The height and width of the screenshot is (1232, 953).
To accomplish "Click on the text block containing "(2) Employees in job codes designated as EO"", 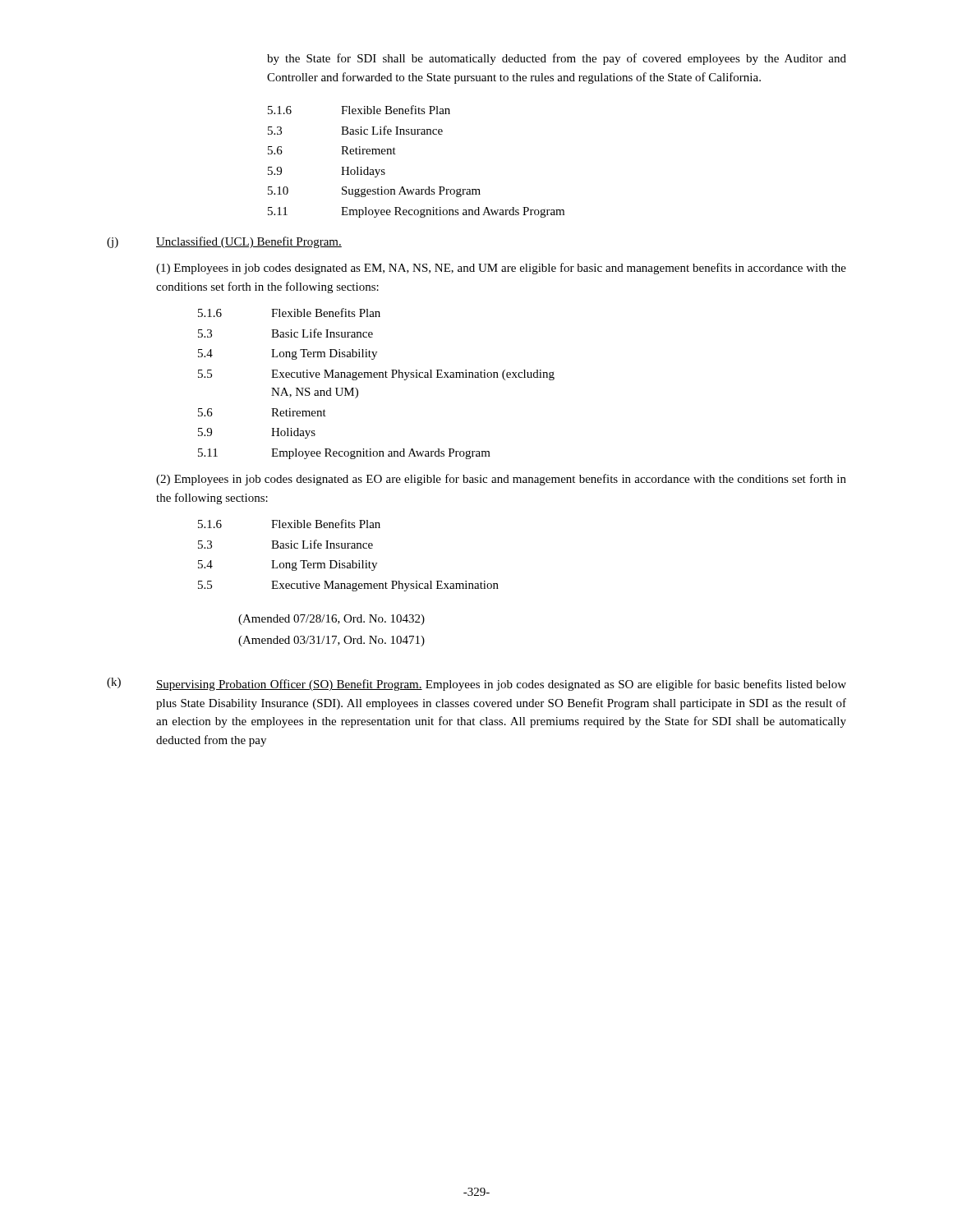I will tap(501, 488).
